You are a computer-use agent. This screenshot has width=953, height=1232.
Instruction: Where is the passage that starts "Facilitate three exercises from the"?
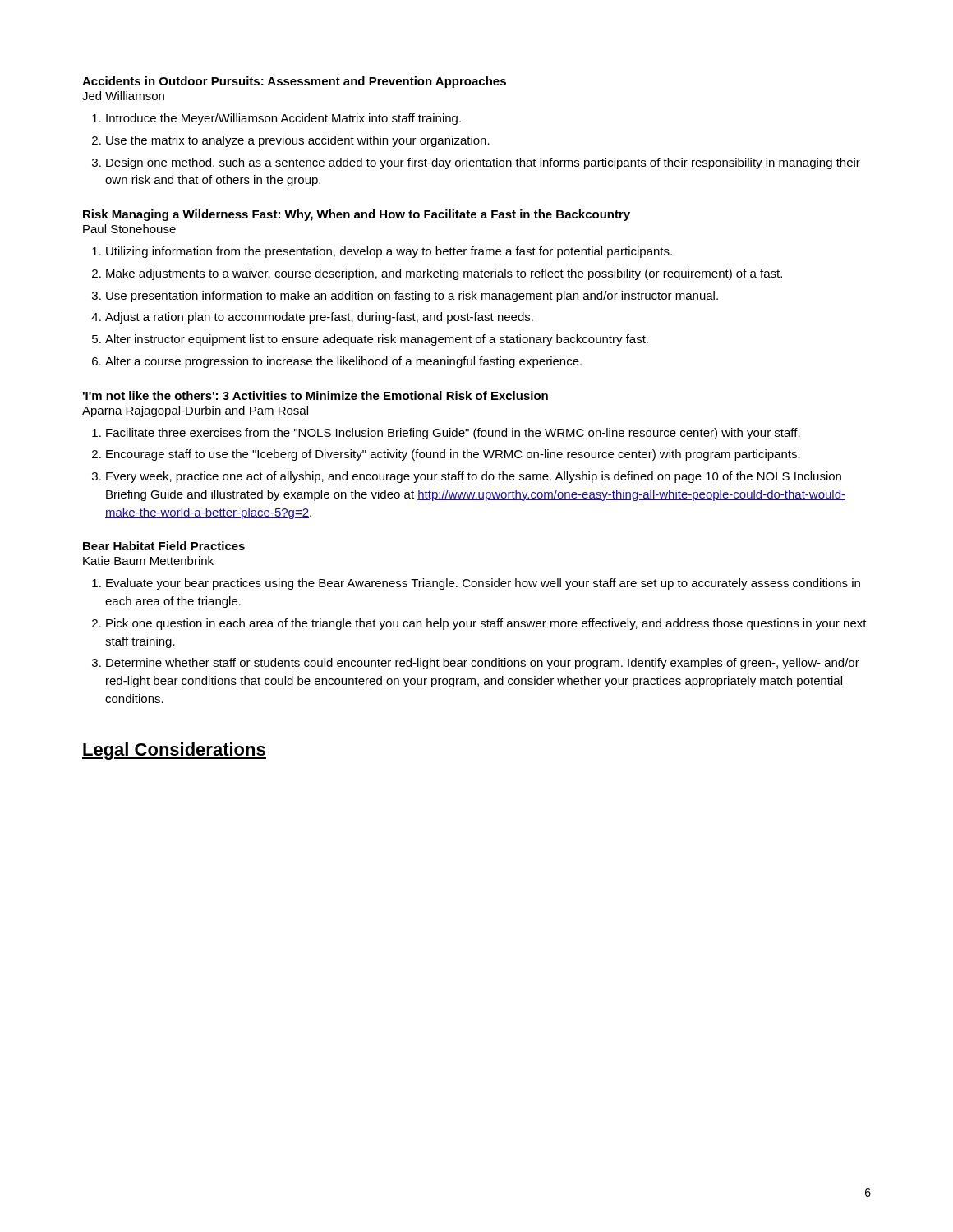pyautogui.click(x=453, y=432)
